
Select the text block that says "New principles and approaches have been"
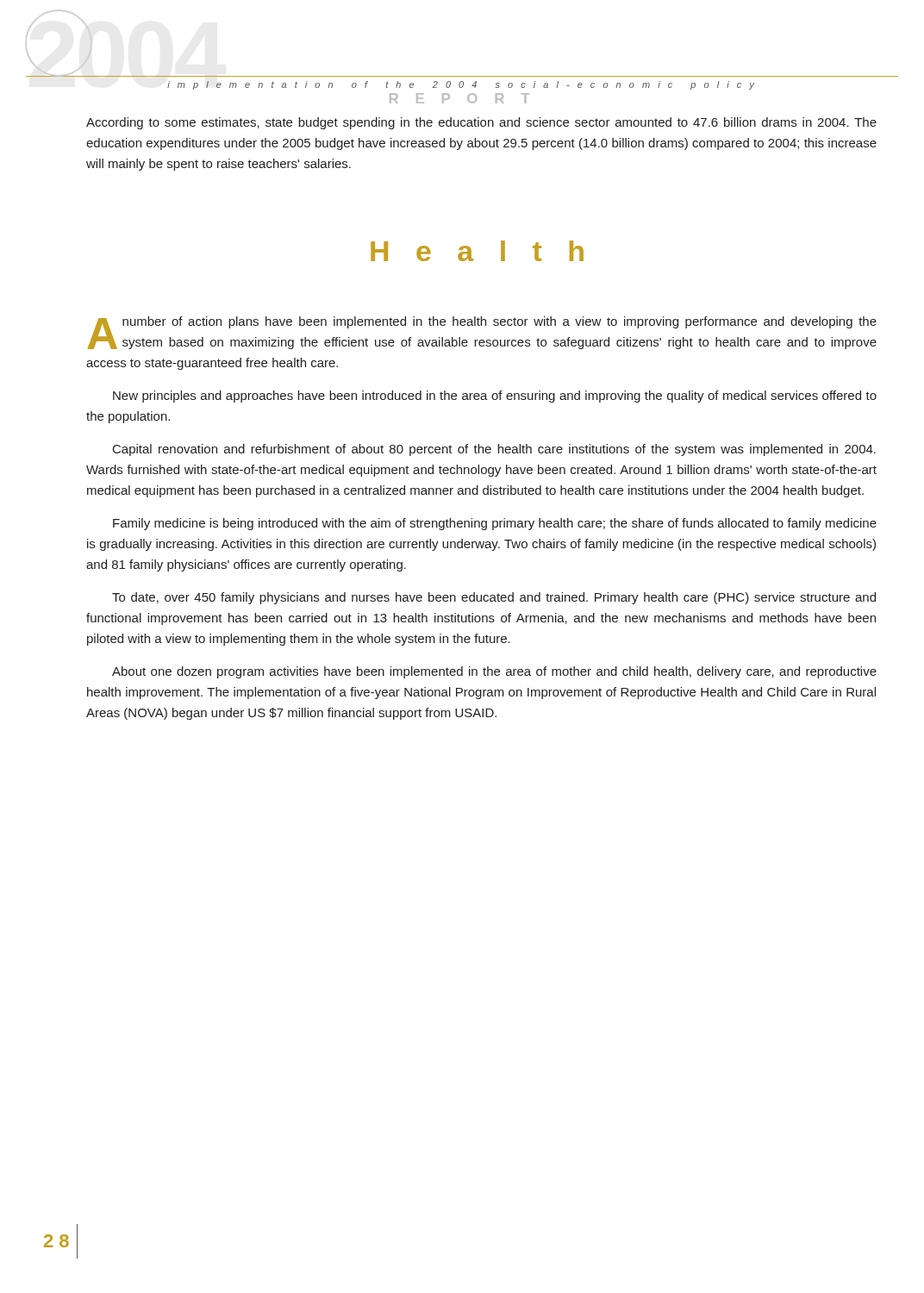click(x=481, y=406)
